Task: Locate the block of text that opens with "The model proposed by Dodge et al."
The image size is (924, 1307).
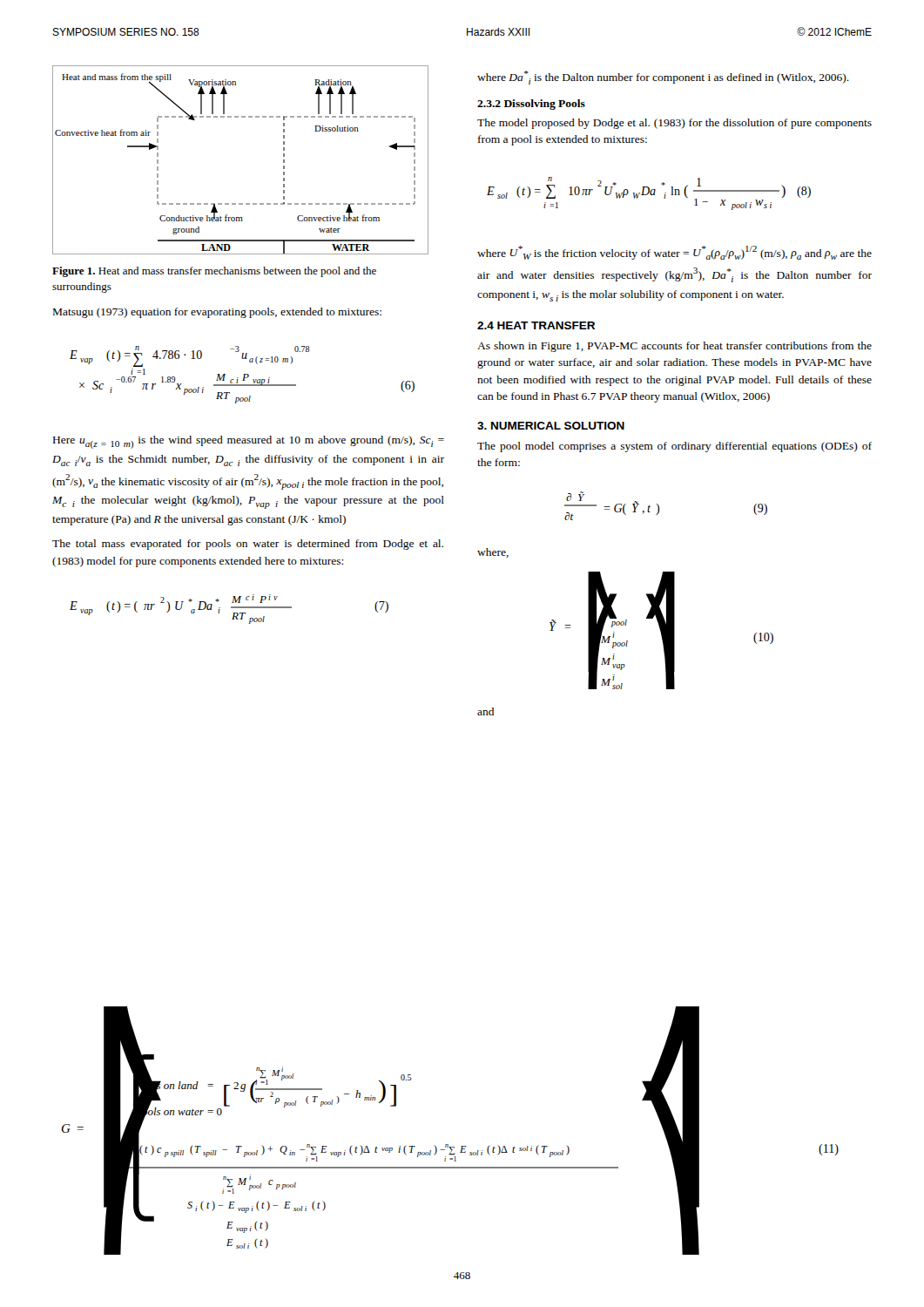Action: [x=674, y=131]
